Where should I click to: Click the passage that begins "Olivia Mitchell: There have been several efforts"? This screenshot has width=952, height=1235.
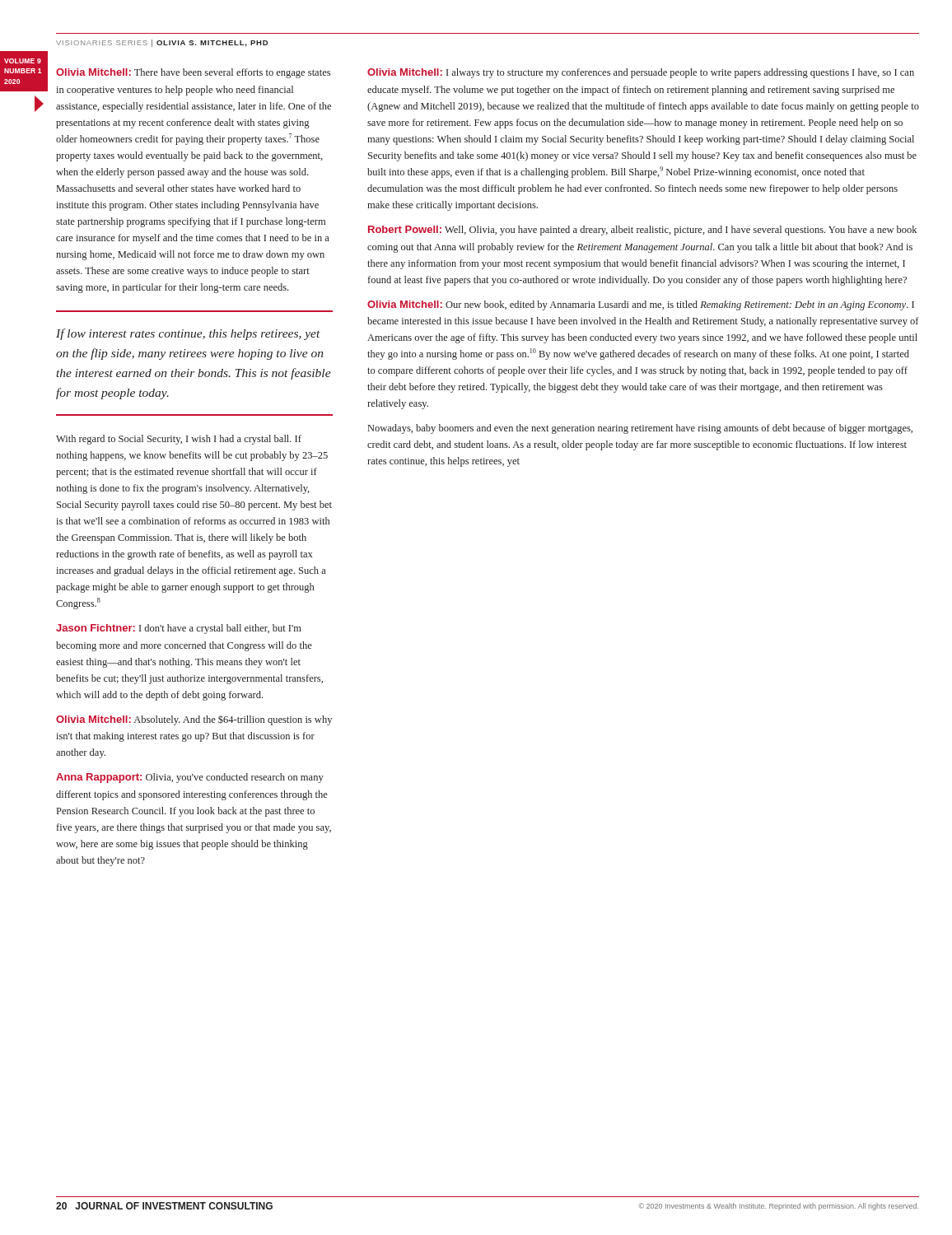(194, 180)
